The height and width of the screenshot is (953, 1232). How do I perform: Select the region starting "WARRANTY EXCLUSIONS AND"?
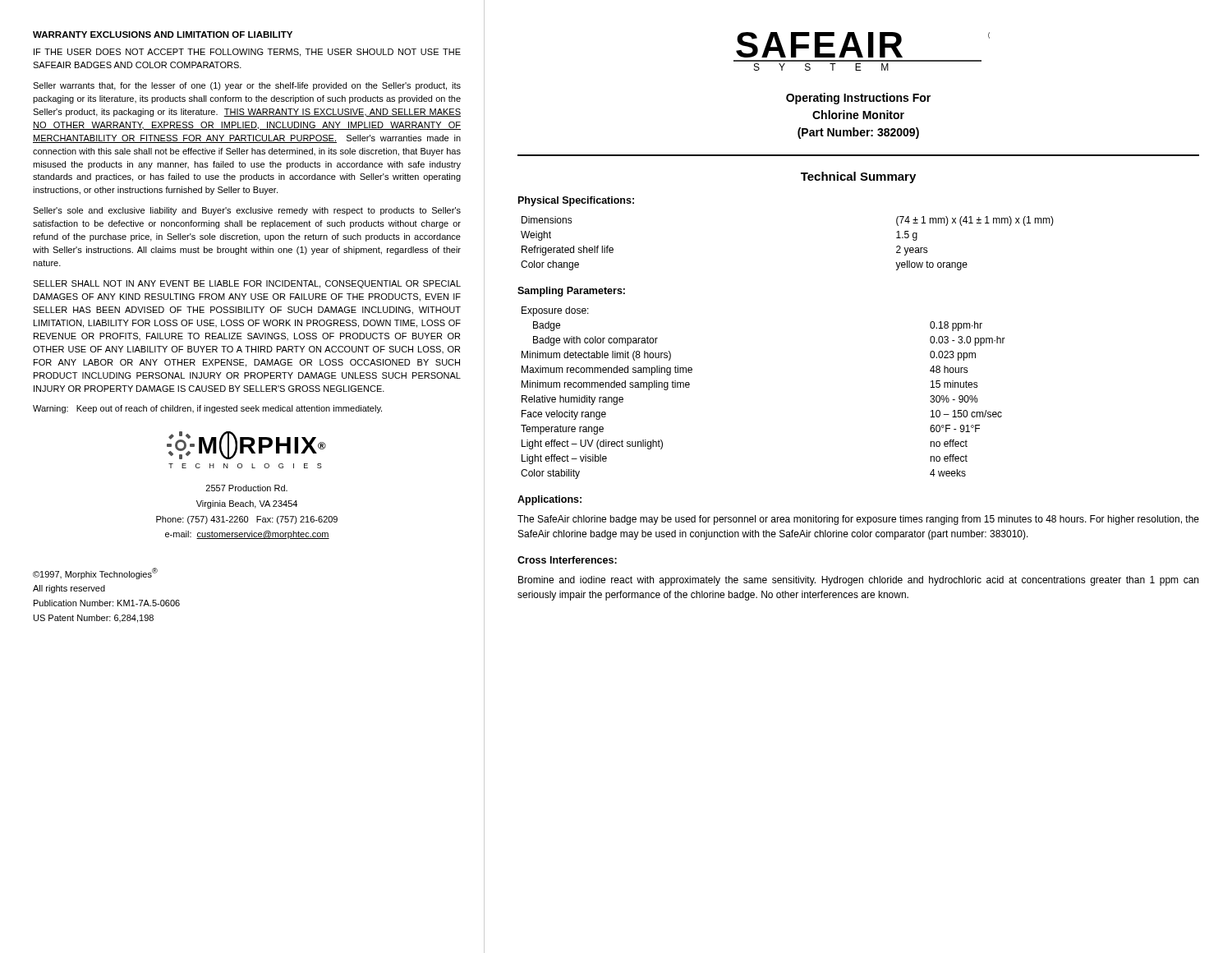click(163, 34)
